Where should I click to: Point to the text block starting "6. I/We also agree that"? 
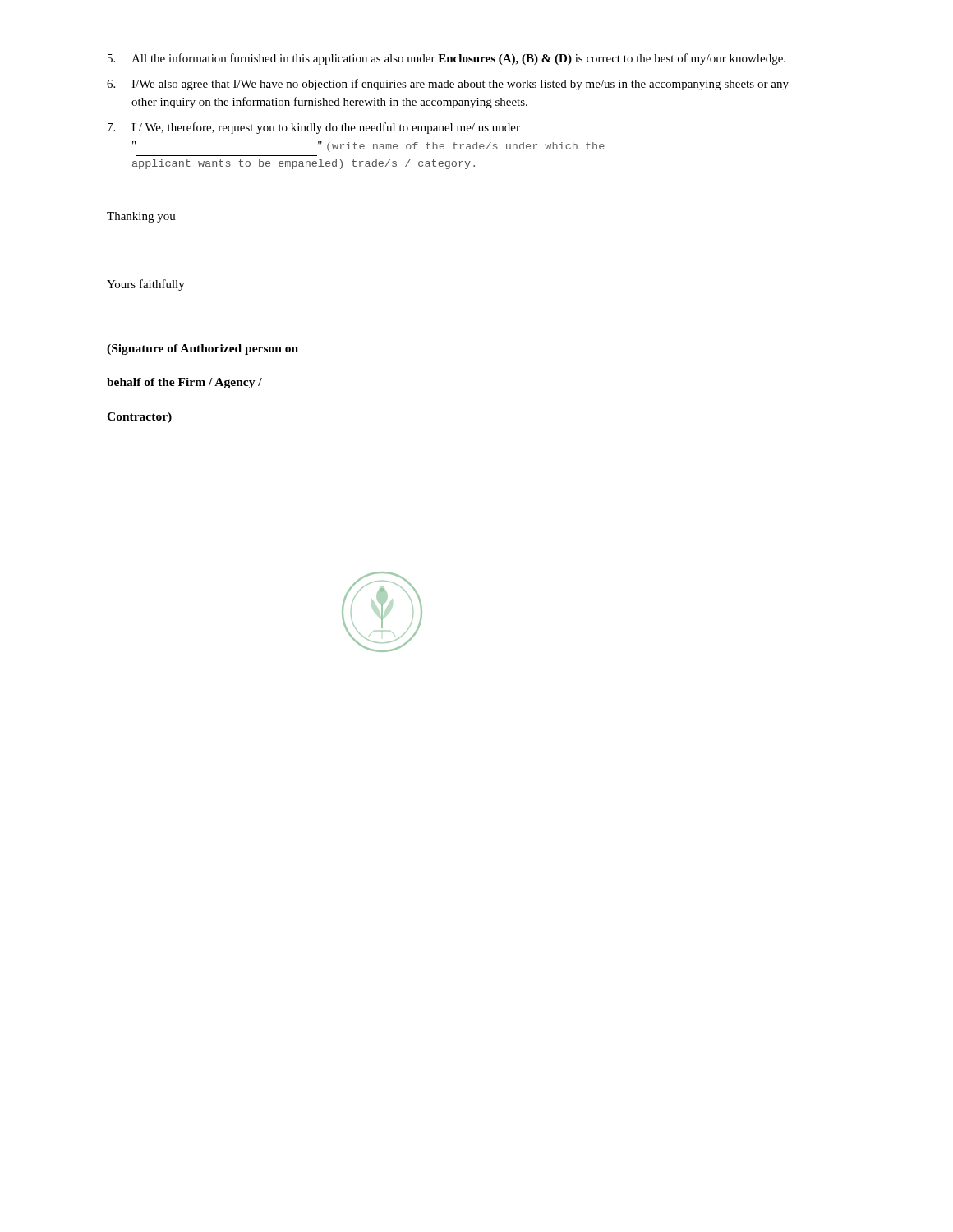coord(448,93)
